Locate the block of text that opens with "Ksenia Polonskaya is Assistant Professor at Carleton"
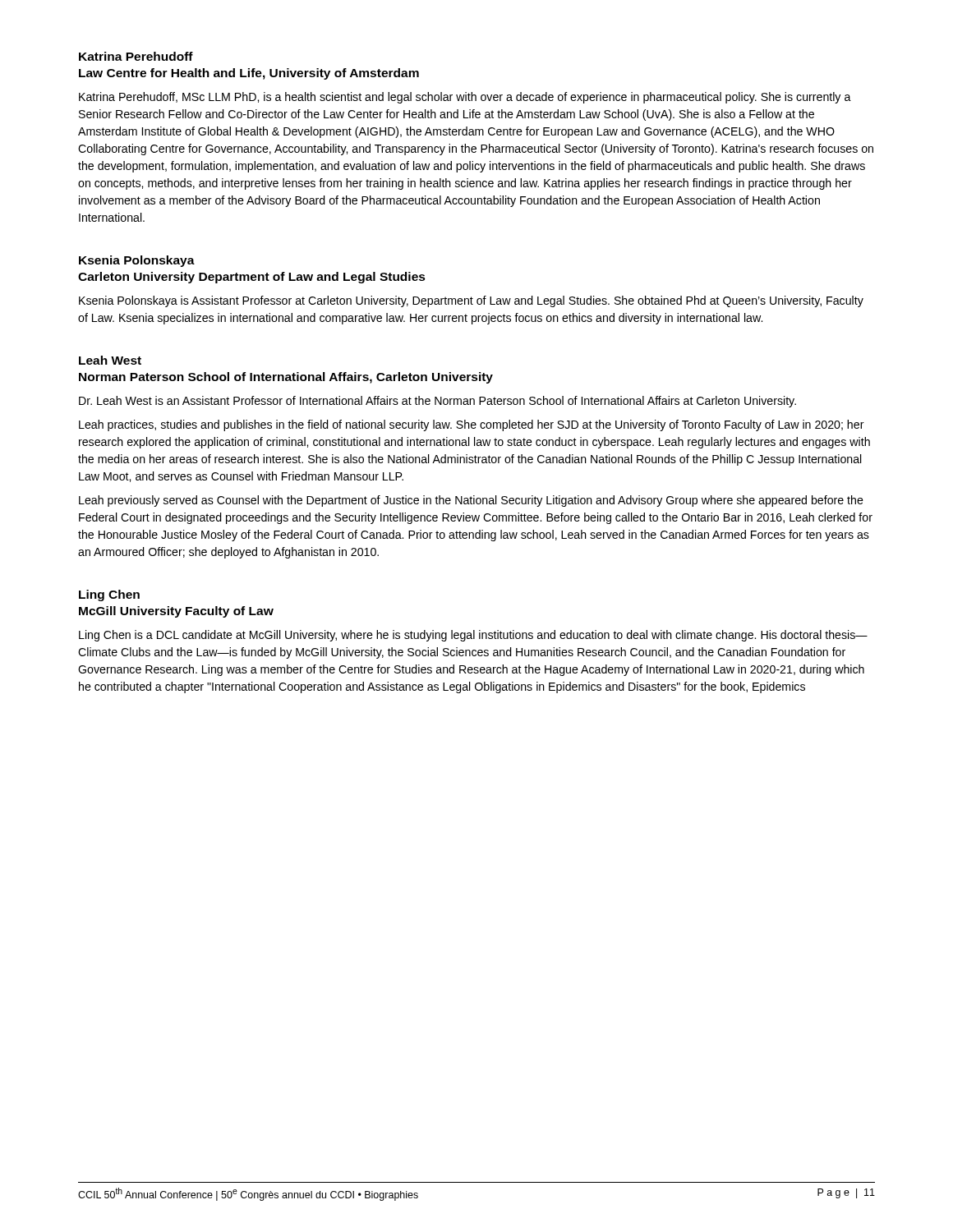The height and width of the screenshot is (1232, 953). 471,309
